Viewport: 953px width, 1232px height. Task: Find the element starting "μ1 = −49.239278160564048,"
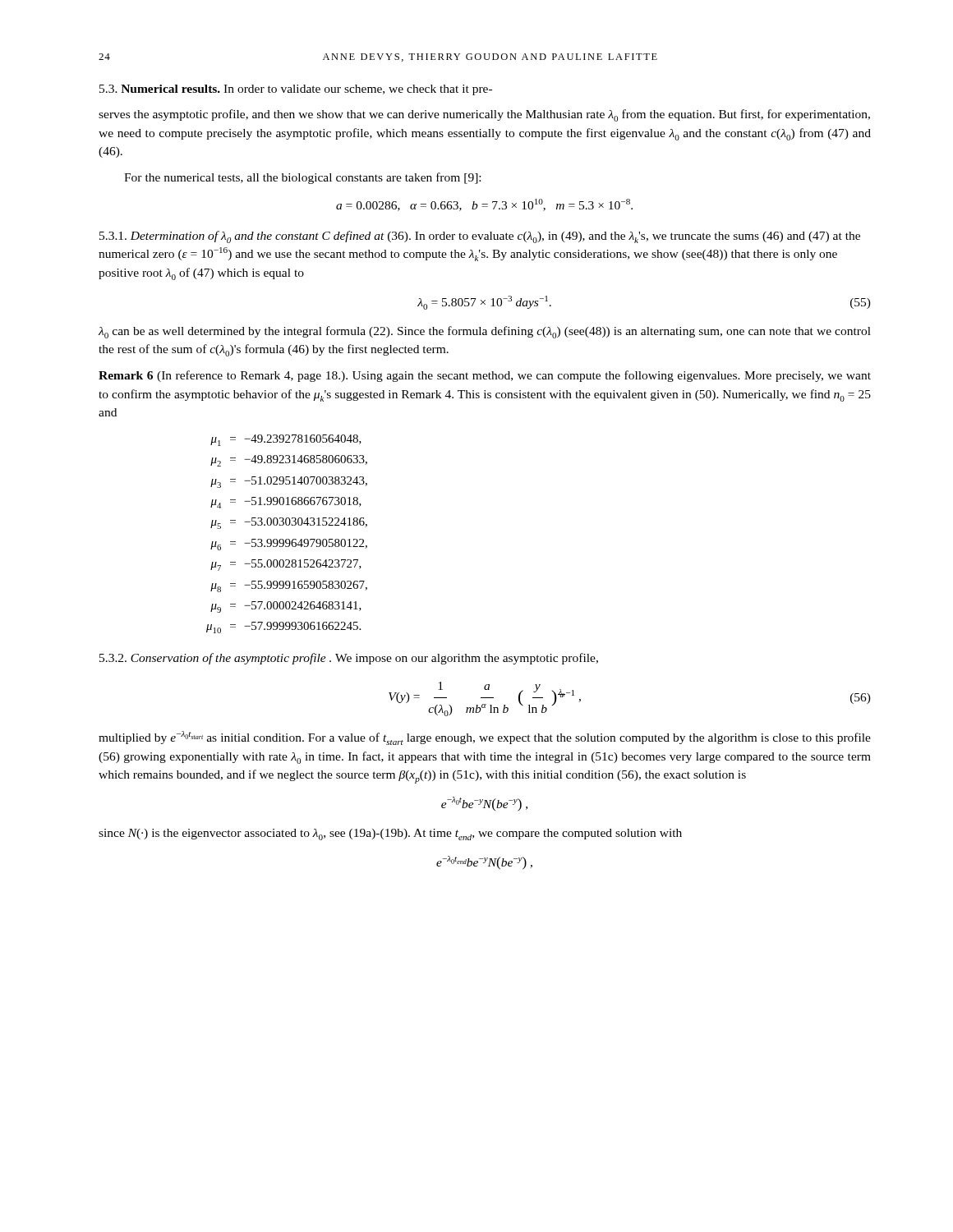tap(287, 533)
